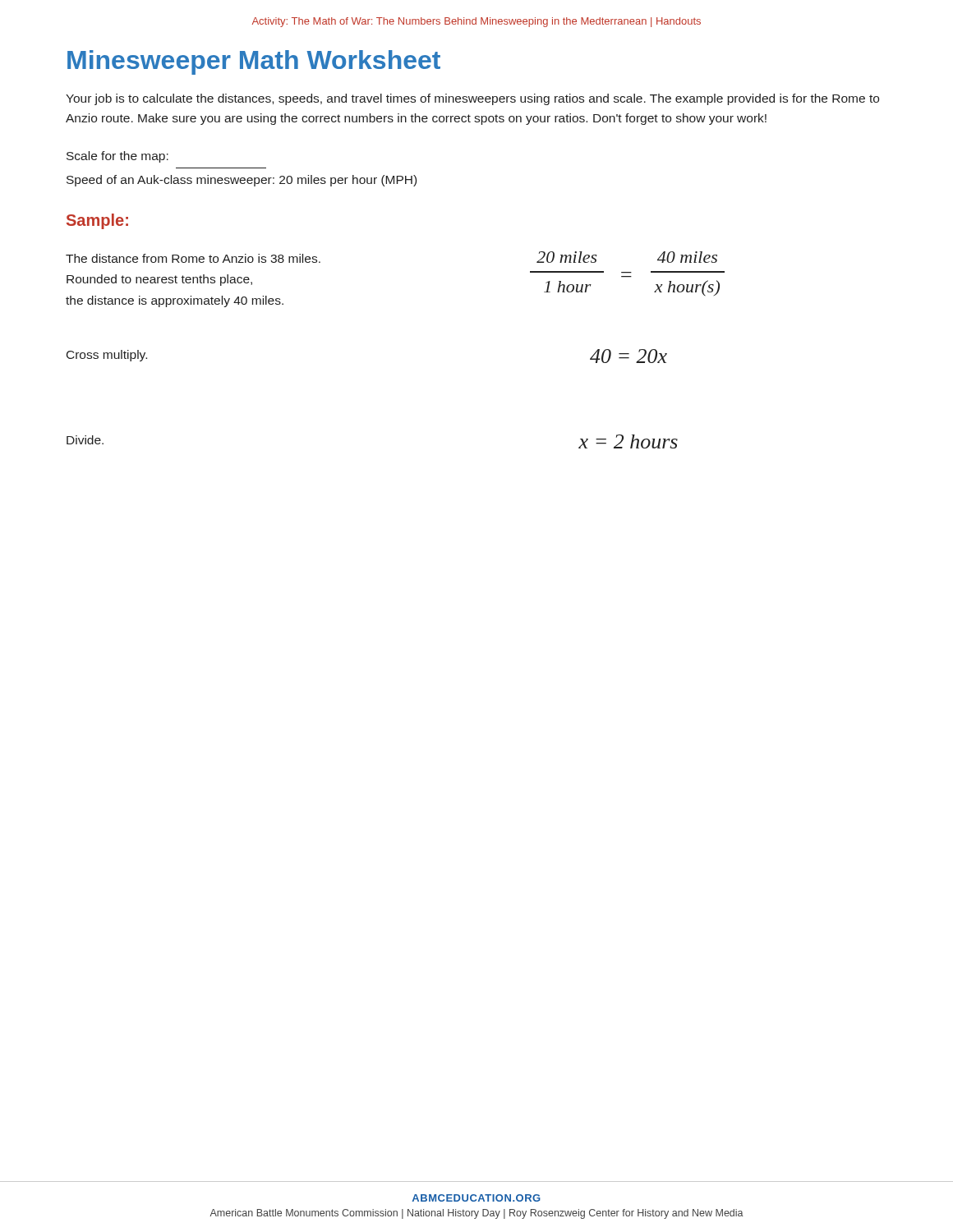Point to "40 = 20x"
This screenshot has width=953, height=1232.
(x=628, y=356)
